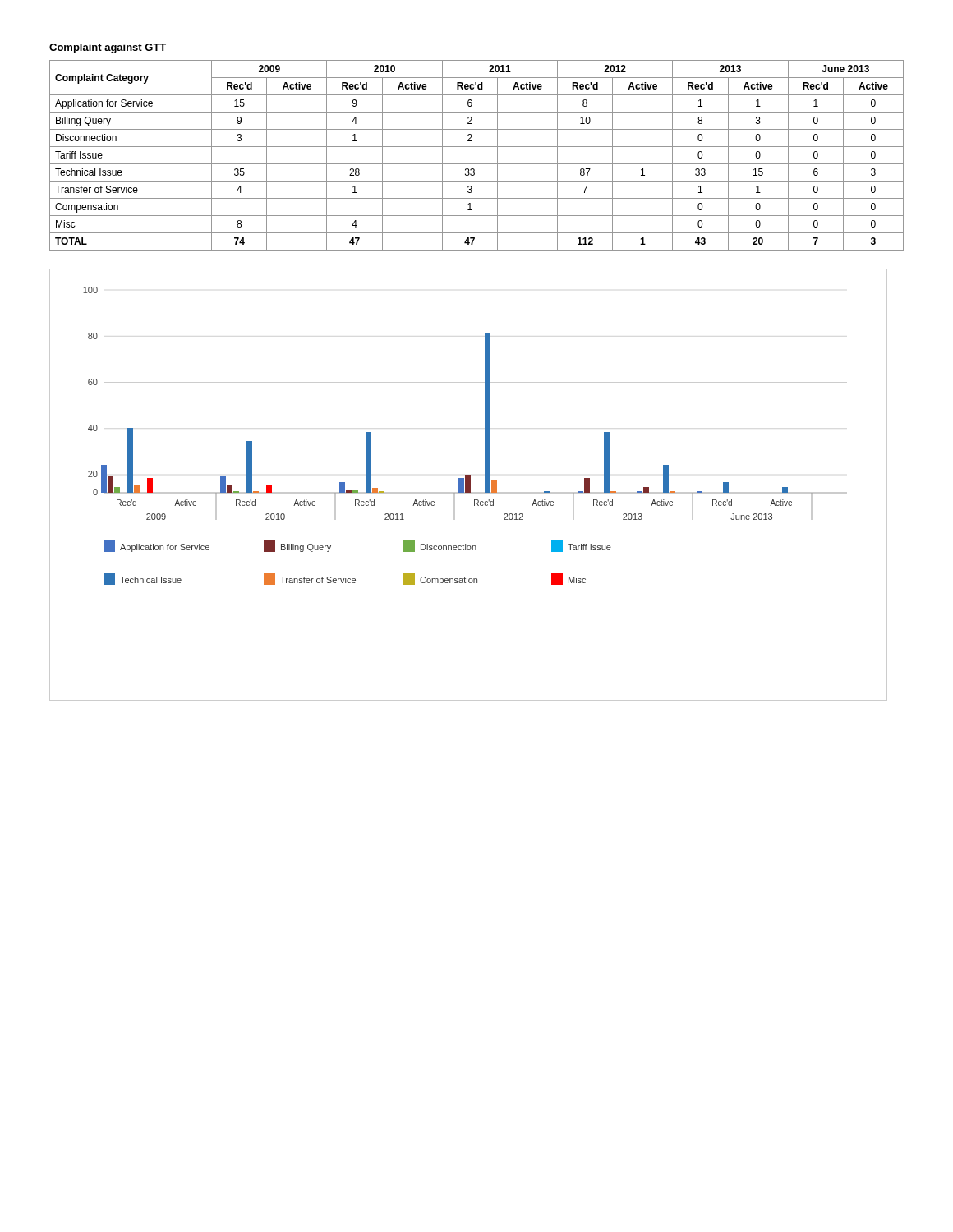The height and width of the screenshot is (1232, 953).
Task: Click on the table containing "Transfer of Service"
Action: click(x=476, y=155)
